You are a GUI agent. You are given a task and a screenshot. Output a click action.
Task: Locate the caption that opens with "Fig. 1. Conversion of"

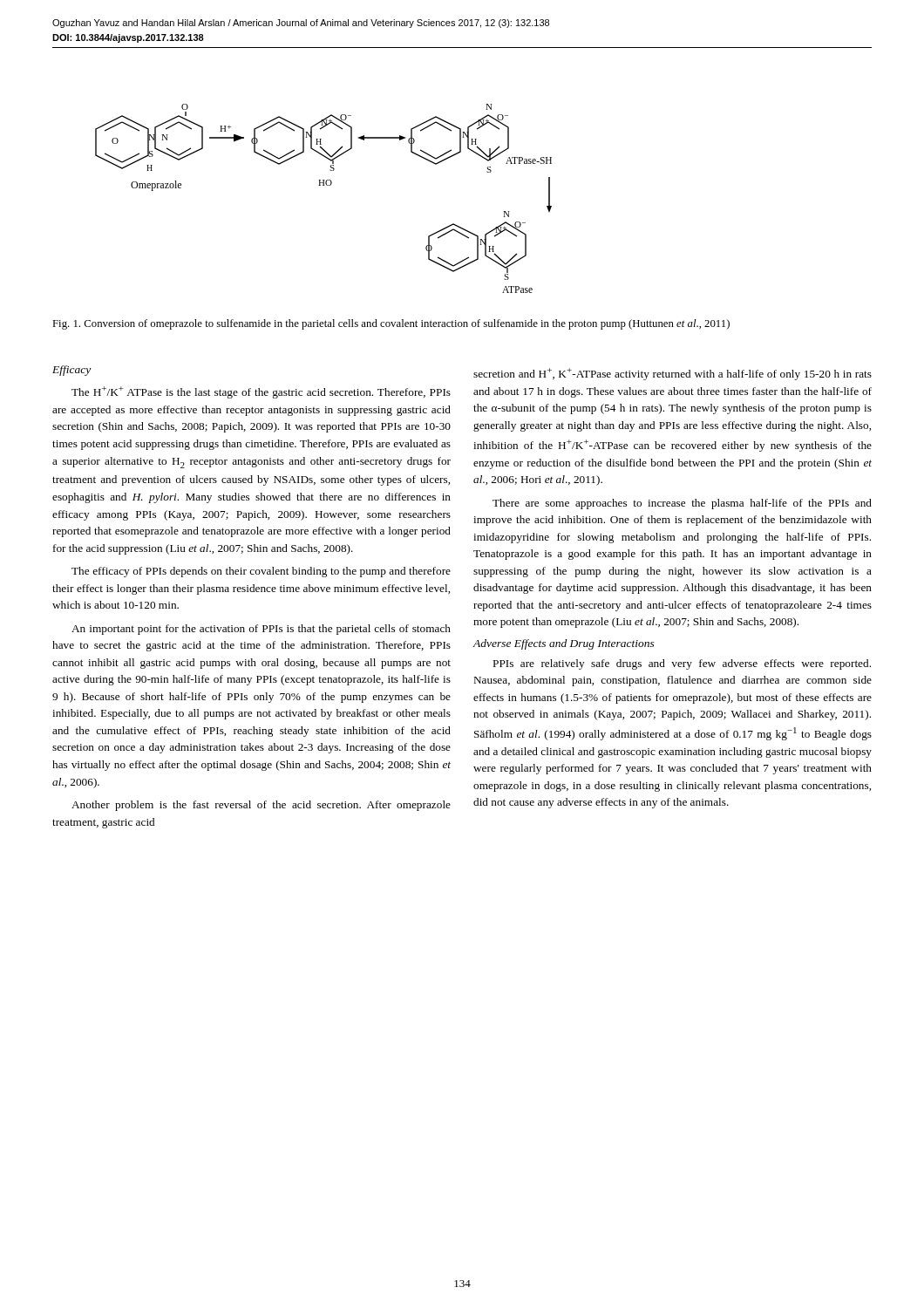tap(391, 324)
